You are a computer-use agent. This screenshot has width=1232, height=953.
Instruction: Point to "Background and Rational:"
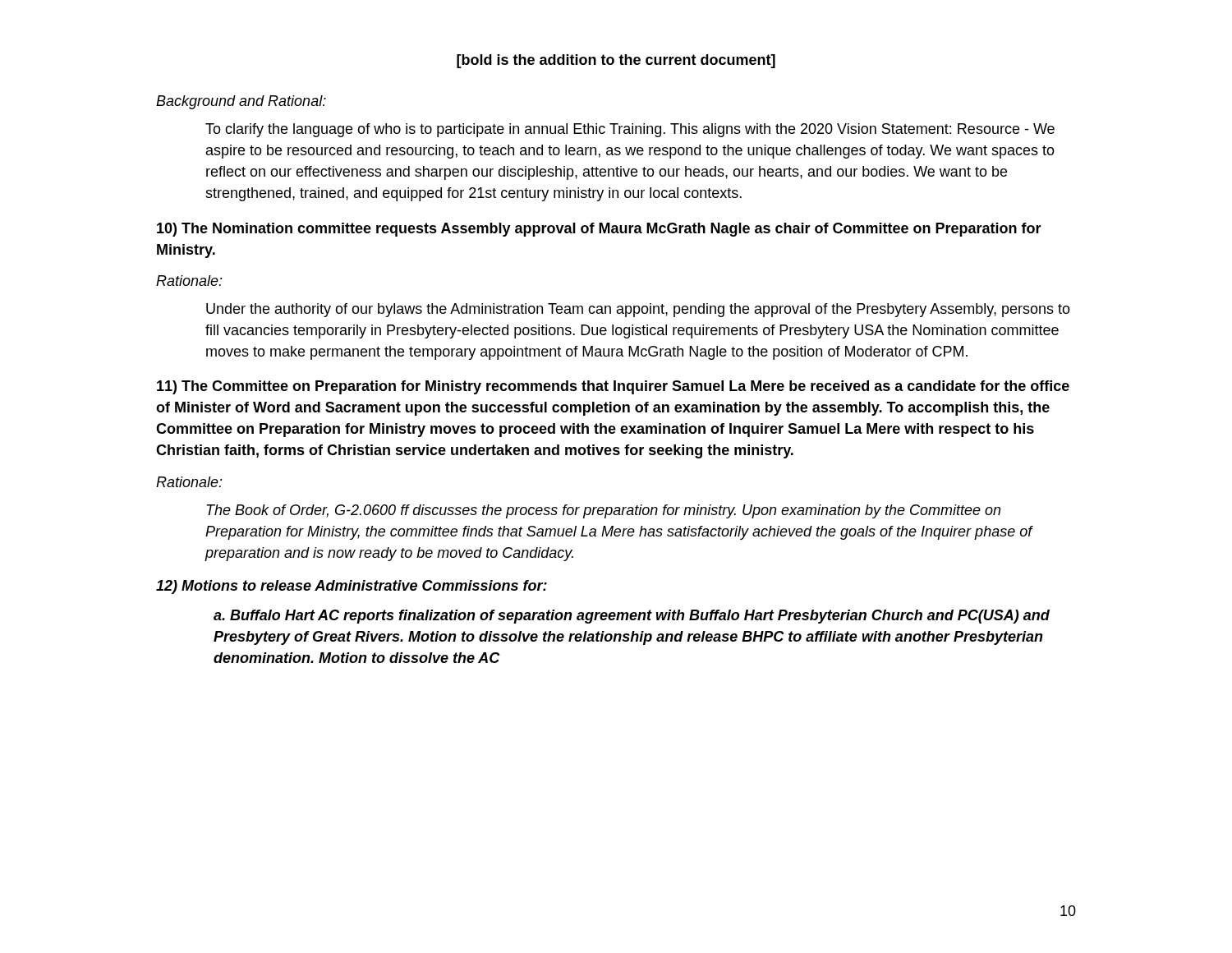click(241, 101)
